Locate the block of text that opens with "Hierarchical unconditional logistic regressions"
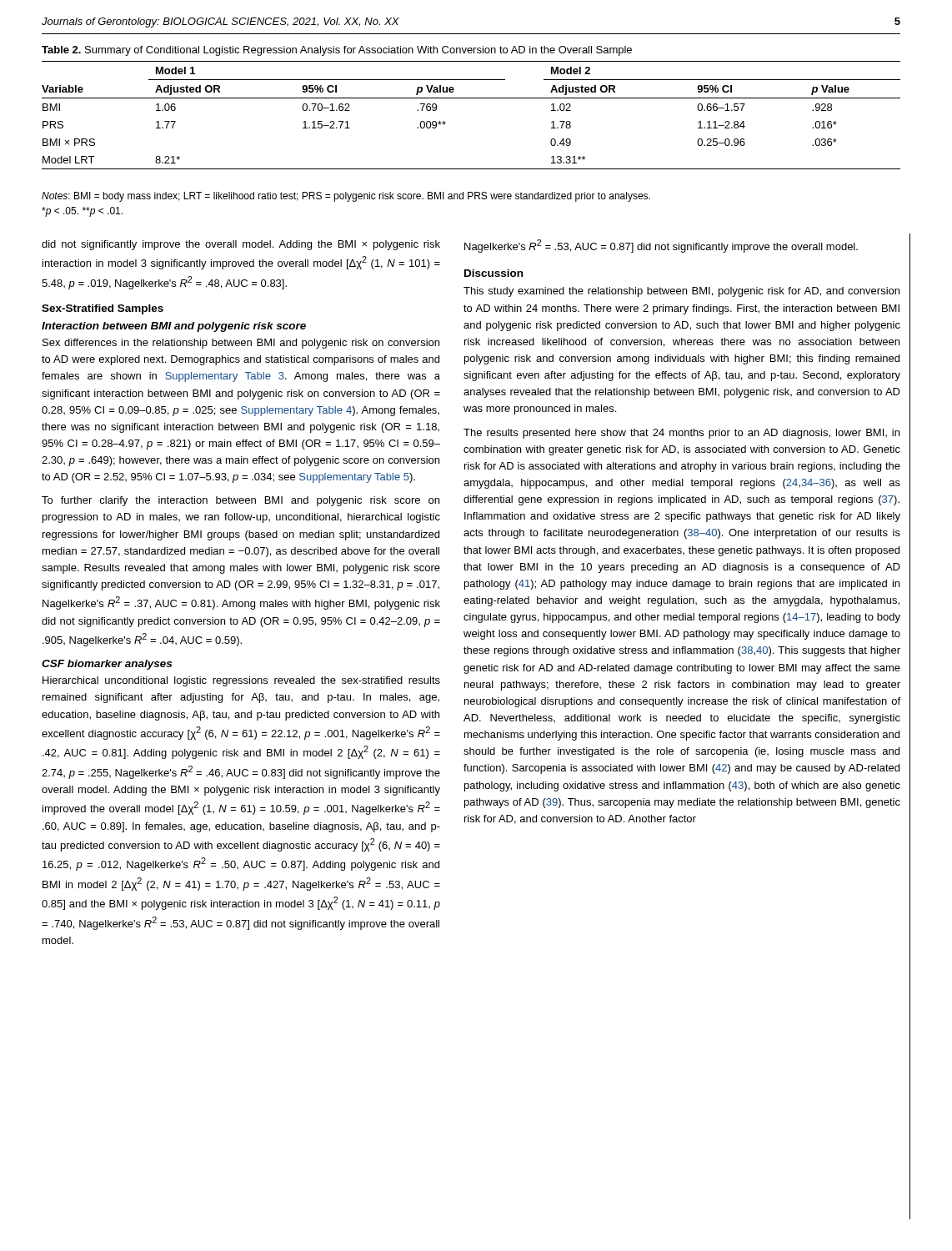 pos(241,811)
